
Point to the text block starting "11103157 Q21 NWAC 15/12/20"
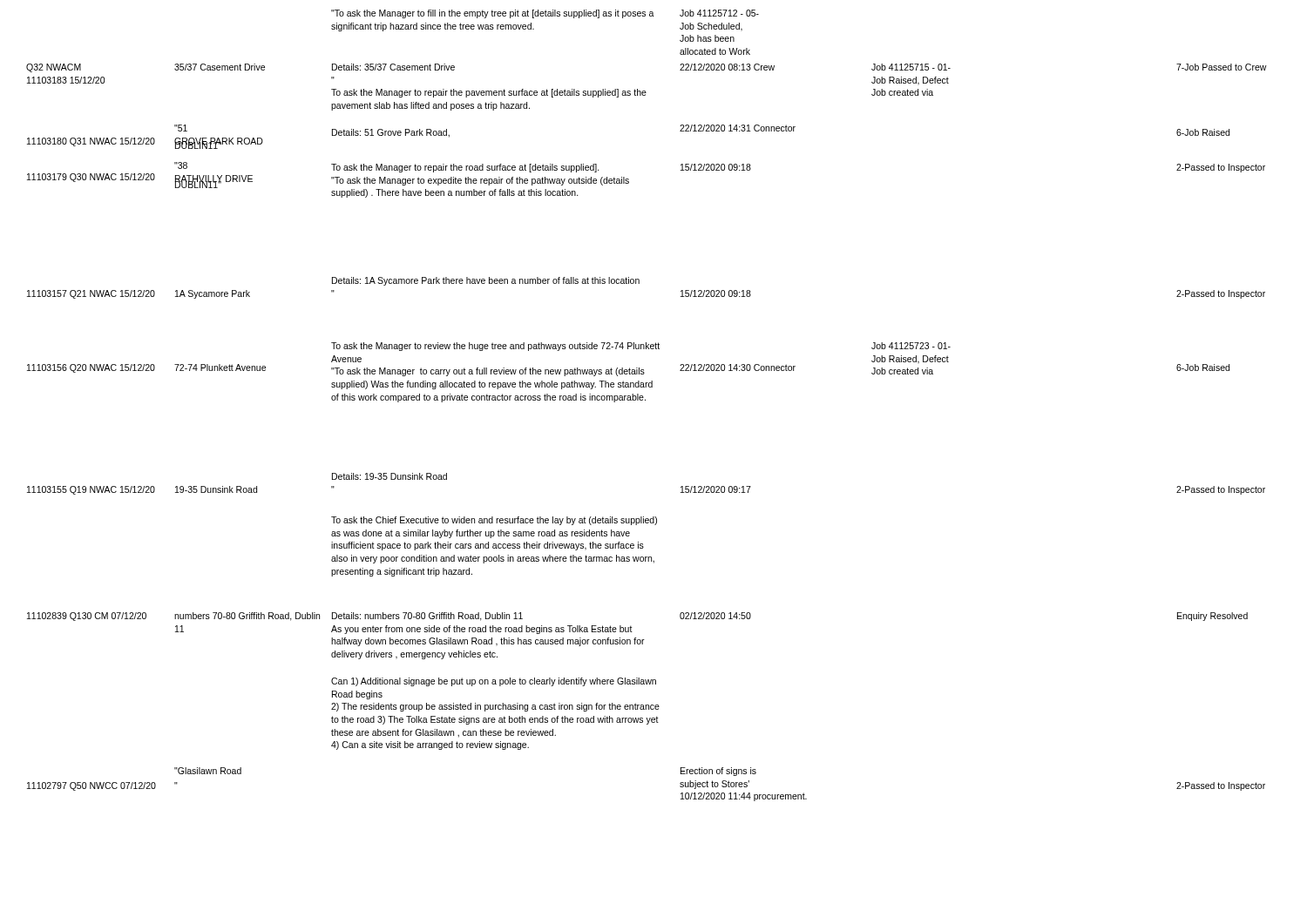(91, 294)
